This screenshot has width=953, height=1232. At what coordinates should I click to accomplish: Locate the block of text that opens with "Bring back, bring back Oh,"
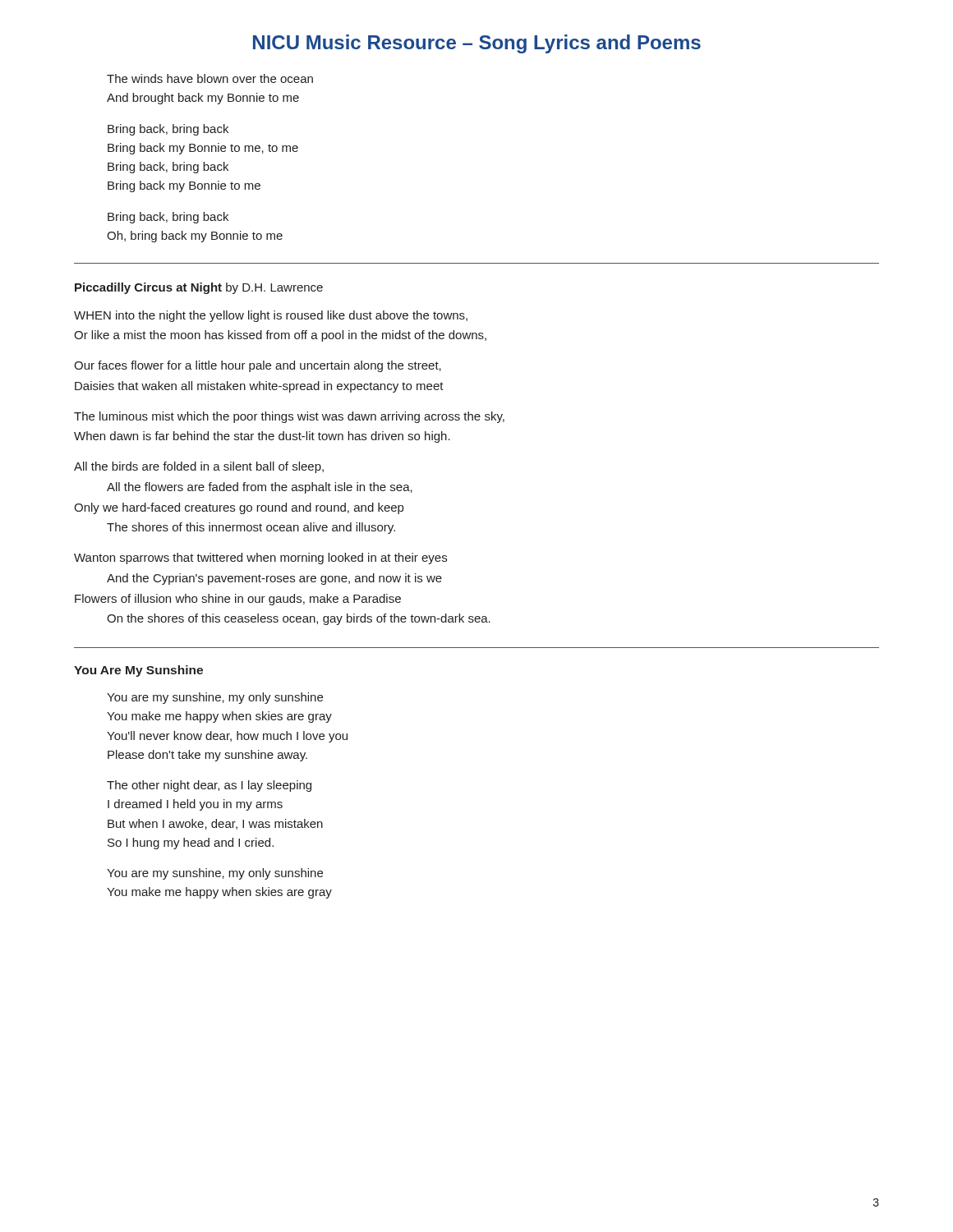coord(195,226)
